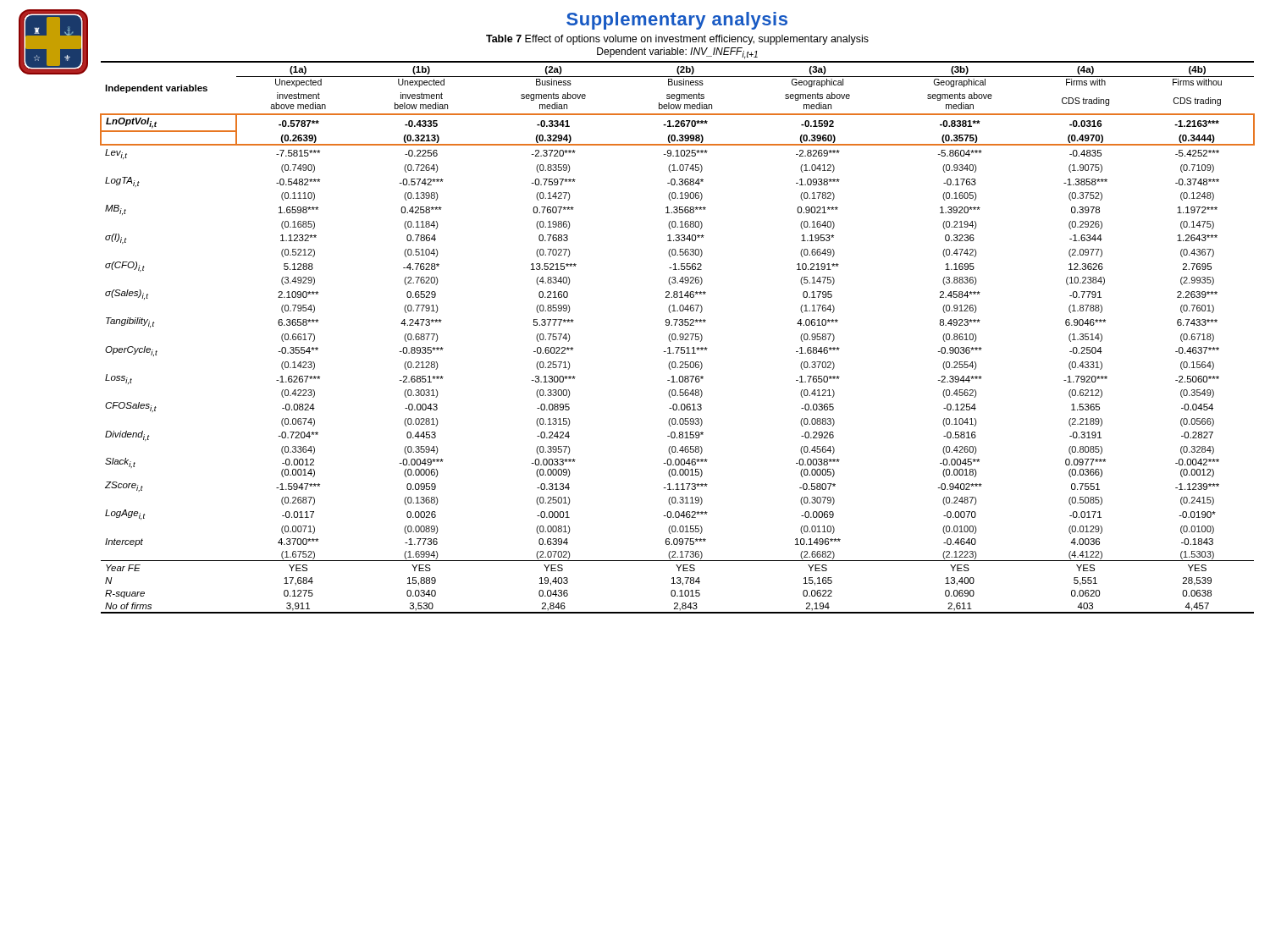Find the region starting "Table 7 Effect of options volume on"
1270x952 pixels.
point(677,39)
